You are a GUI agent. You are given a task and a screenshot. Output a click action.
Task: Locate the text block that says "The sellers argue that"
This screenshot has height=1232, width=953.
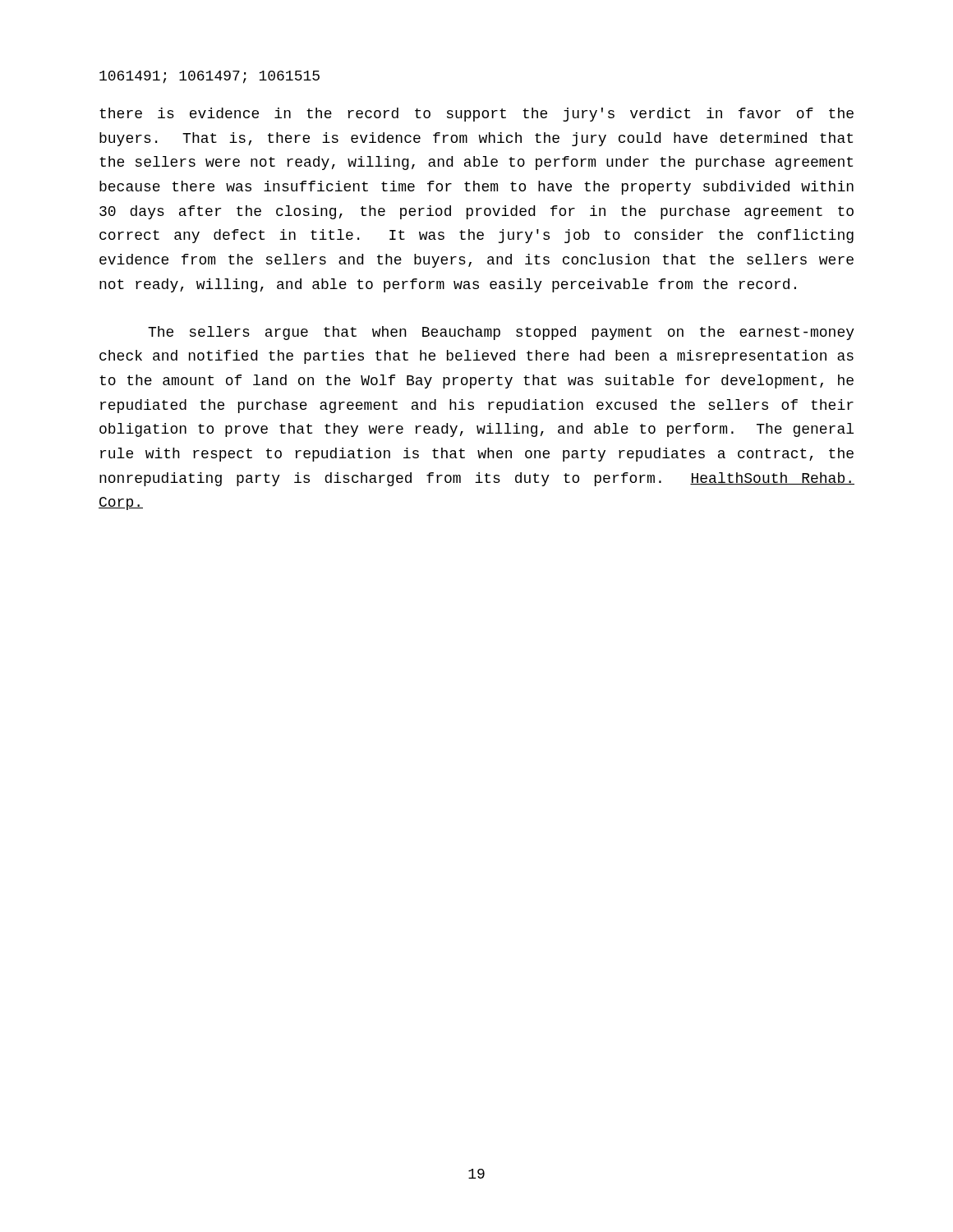(x=476, y=418)
